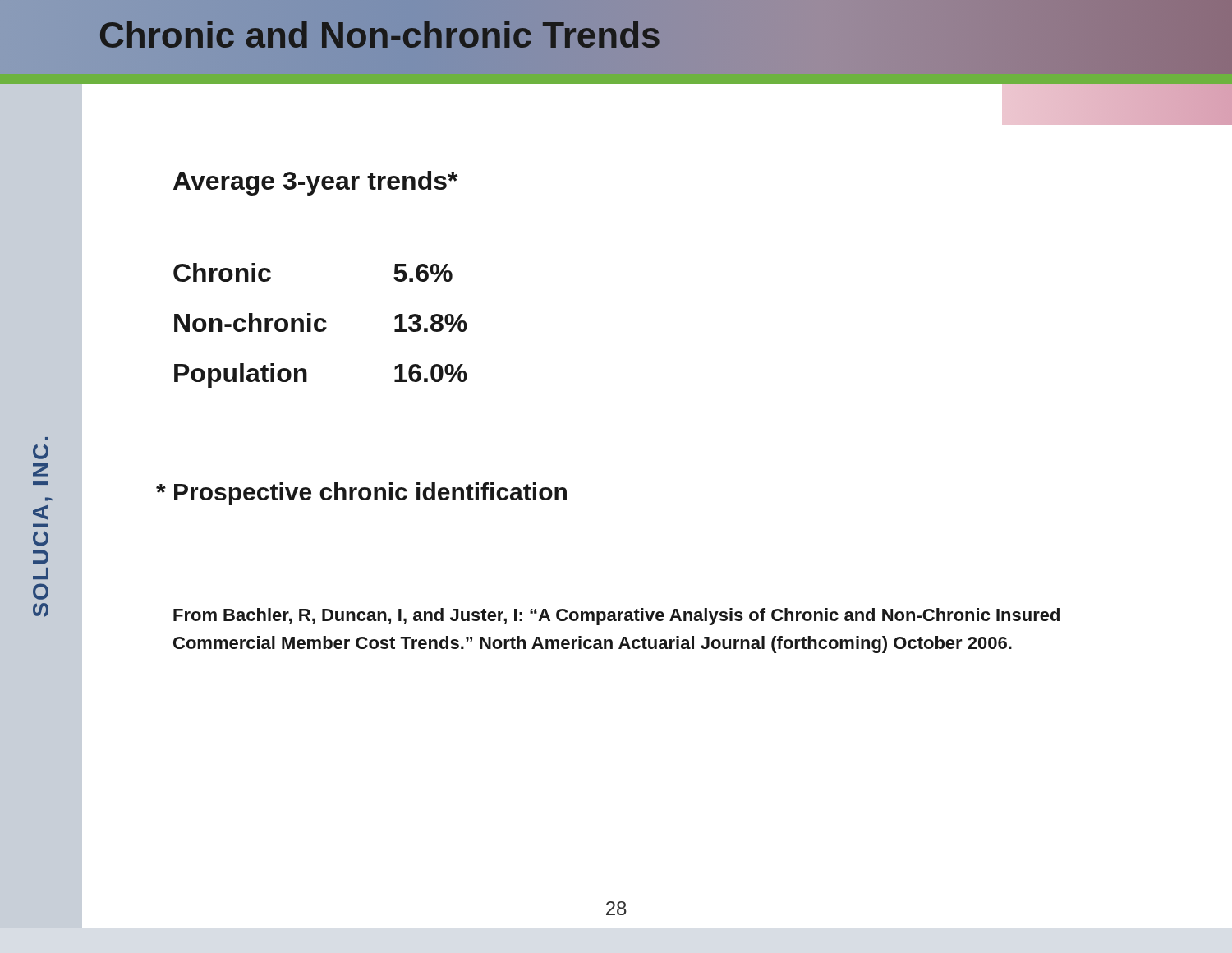This screenshot has width=1232, height=953.
Task: Locate the text block that says "From Bachler, R, Duncan, I,"
Action: [617, 629]
